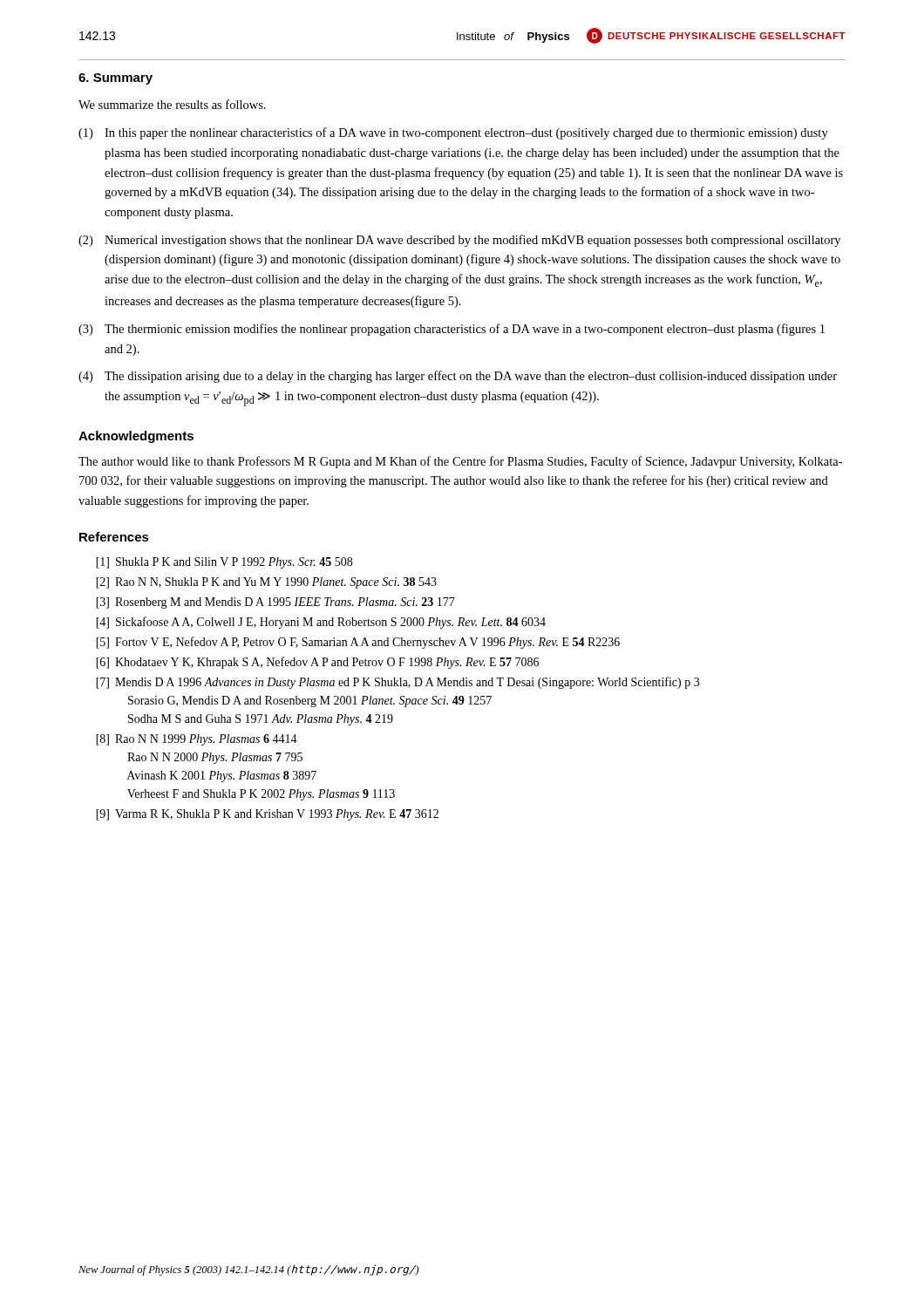Locate the passage starting "[5] Fortov V E, Nefedov A"
The height and width of the screenshot is (1308, 924).
349,643
